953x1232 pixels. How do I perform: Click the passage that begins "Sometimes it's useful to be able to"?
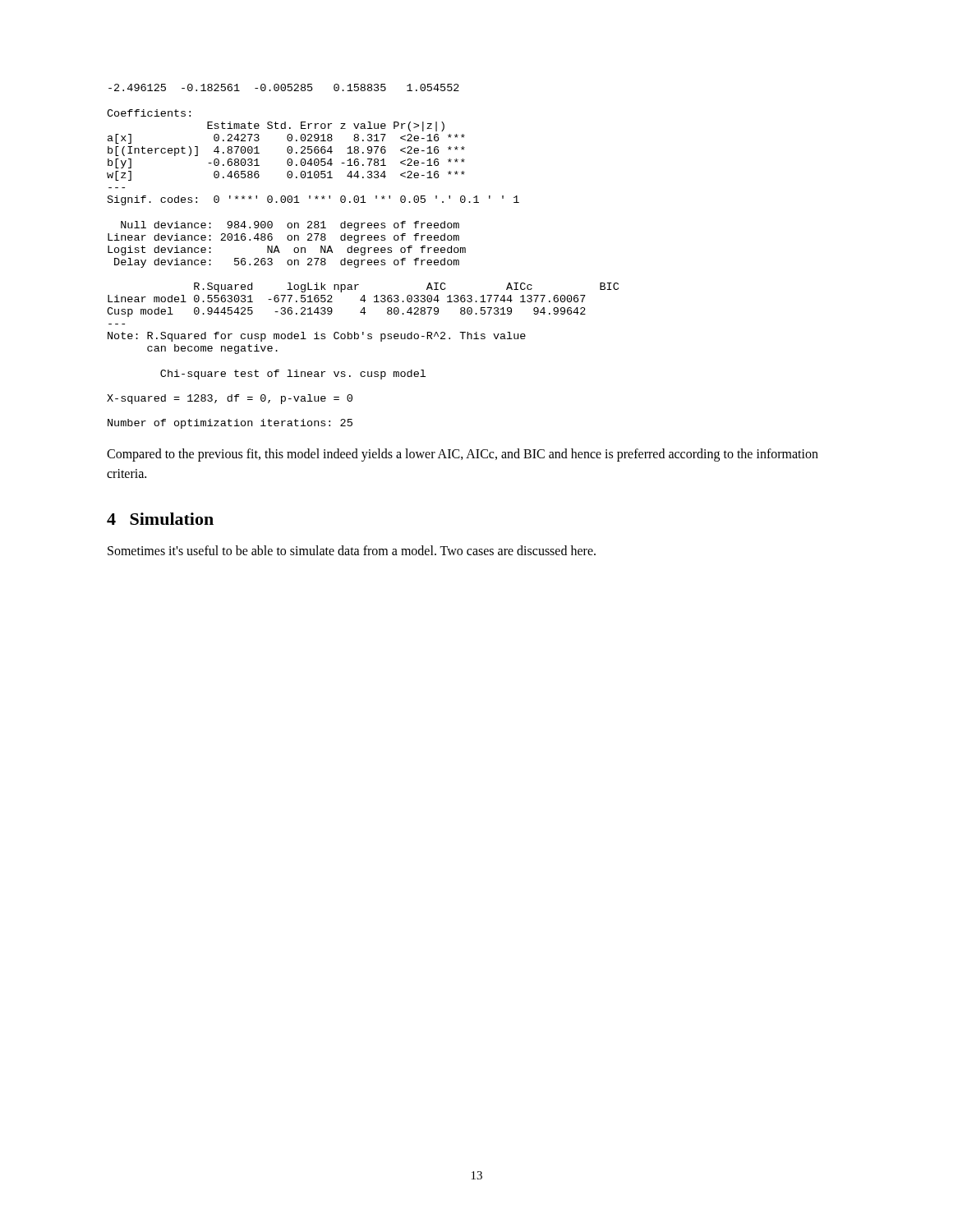click(x=352, y=551)
